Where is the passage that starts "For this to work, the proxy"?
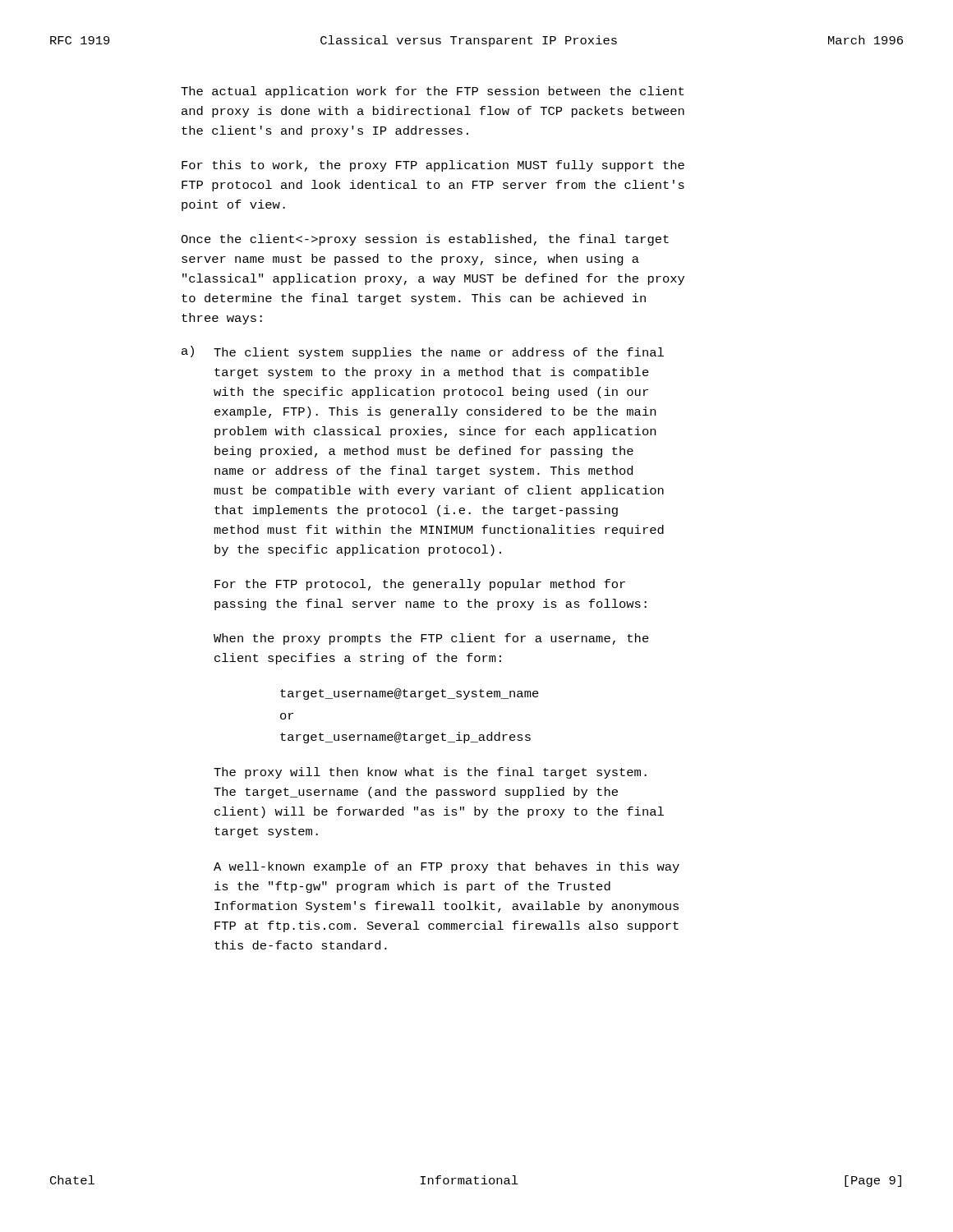The width and height of the screenshot is (953, 1232). 433,186
